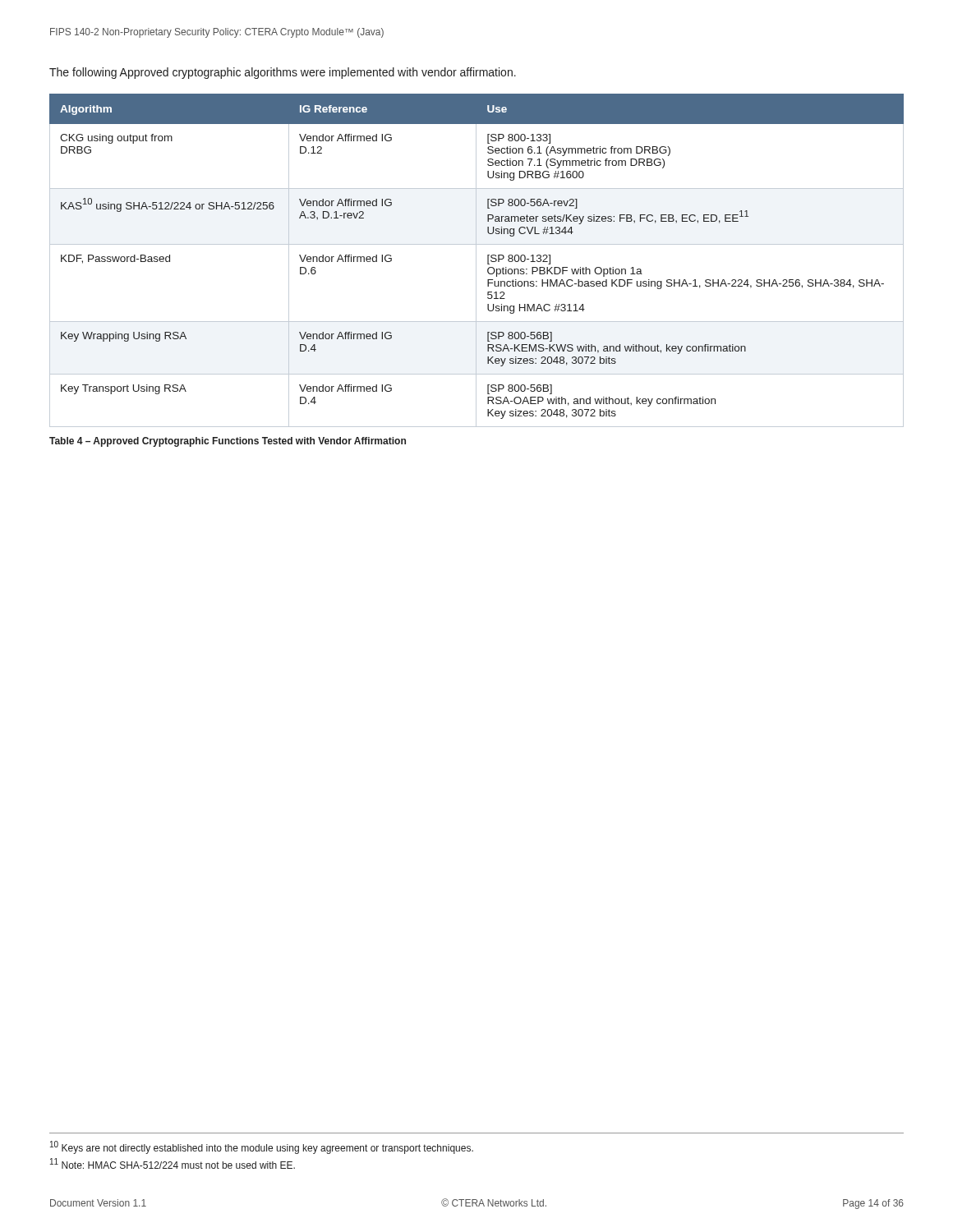Select the table that reads "[SP 800-56B] RSA-OAEP"
The width and height of the screenshot is (953, 1232).
click(476, 260)
